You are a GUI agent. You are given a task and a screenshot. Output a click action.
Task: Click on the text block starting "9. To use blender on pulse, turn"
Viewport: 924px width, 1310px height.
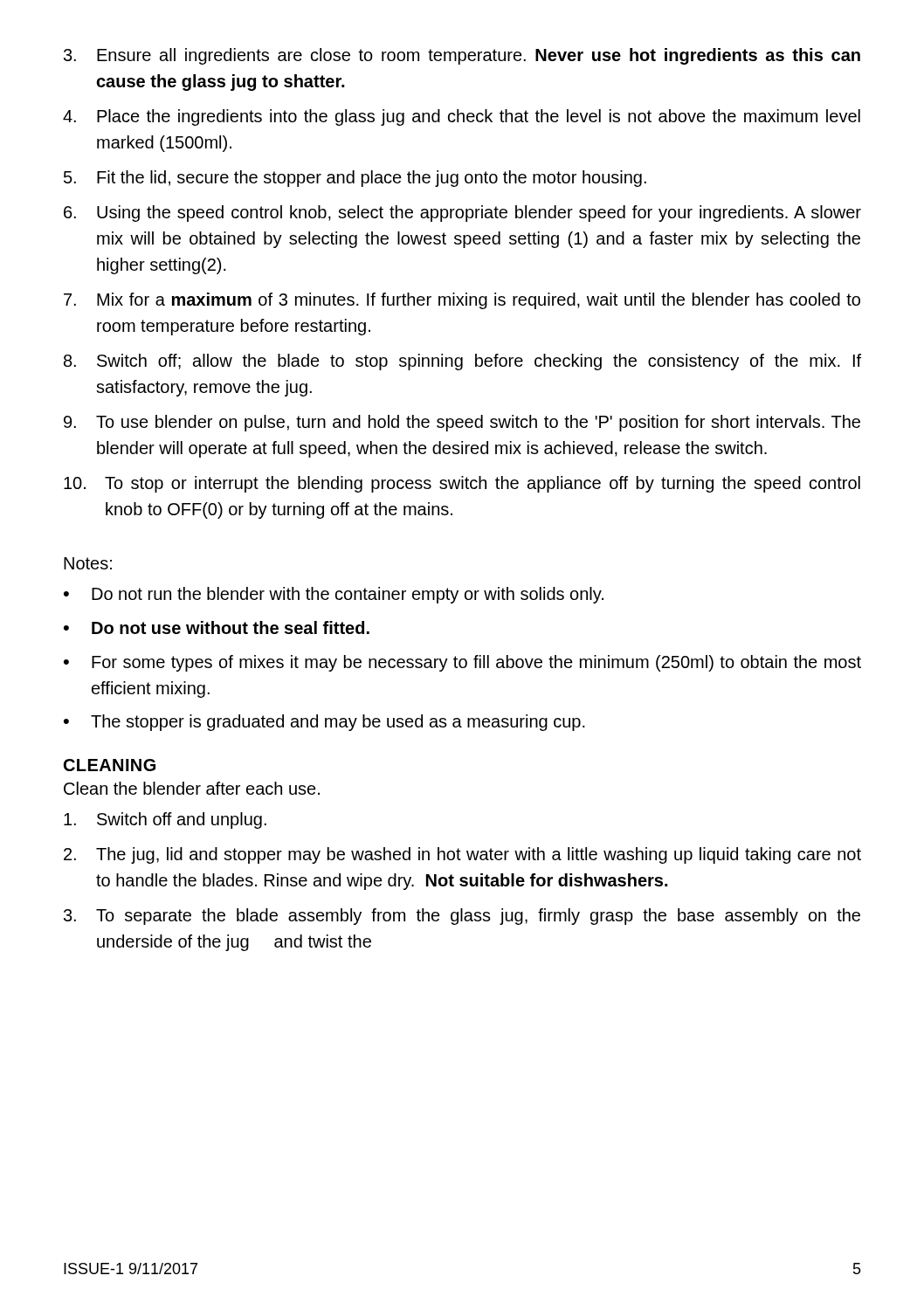[x=462, y=435]
